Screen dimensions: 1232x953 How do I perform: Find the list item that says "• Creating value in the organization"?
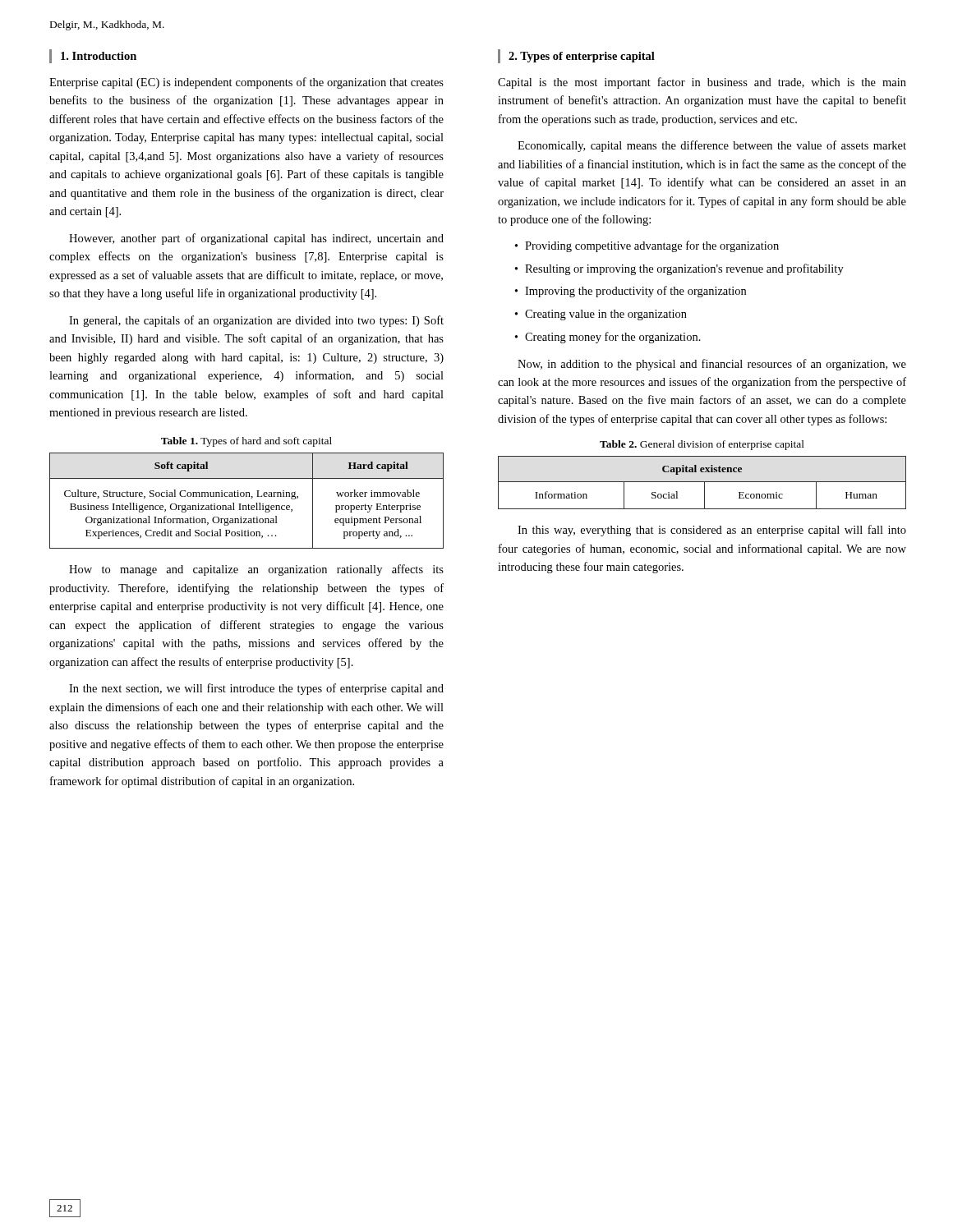click(601, 314)
